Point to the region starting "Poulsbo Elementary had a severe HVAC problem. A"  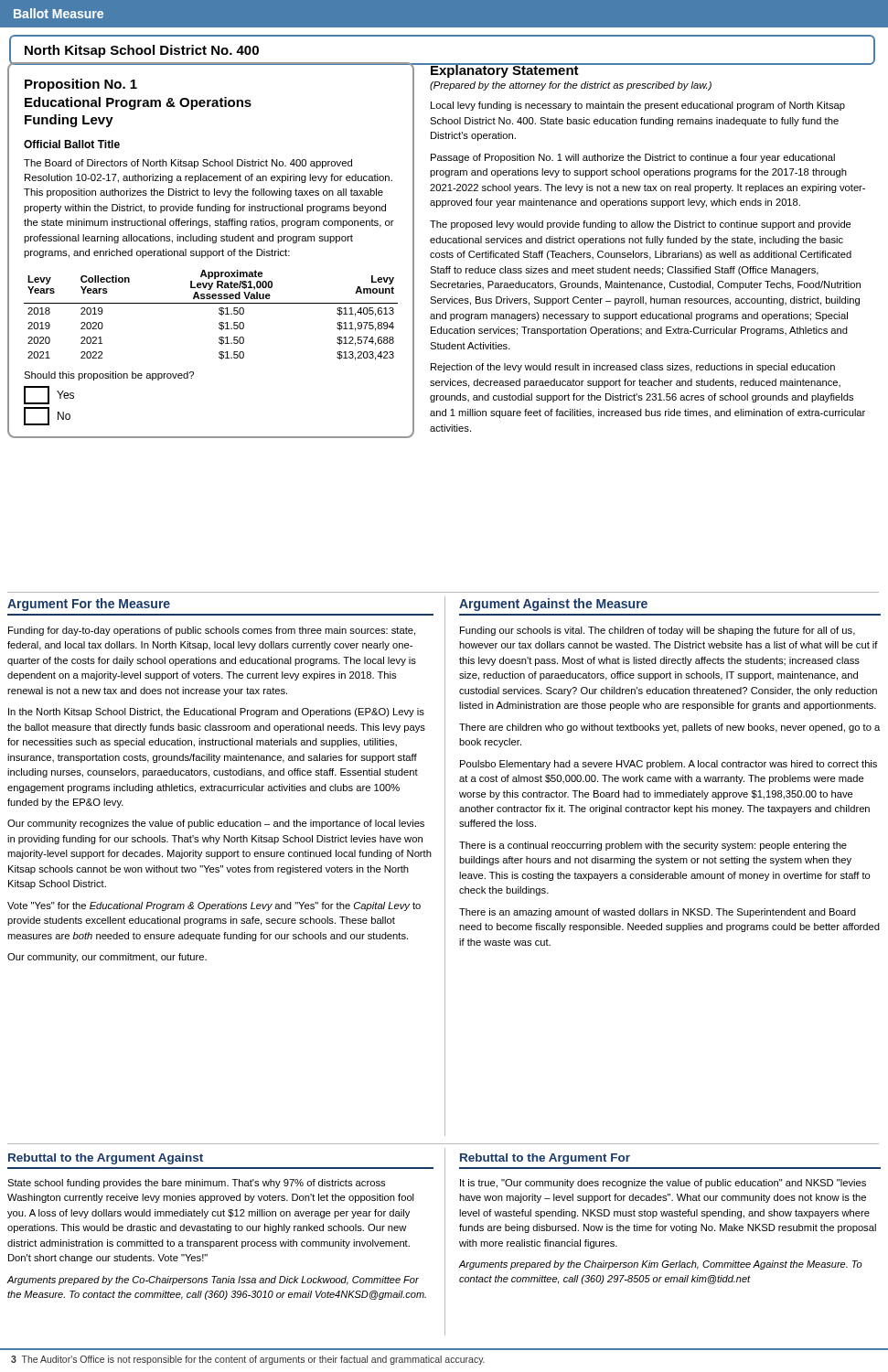click(x=668, y=793)
